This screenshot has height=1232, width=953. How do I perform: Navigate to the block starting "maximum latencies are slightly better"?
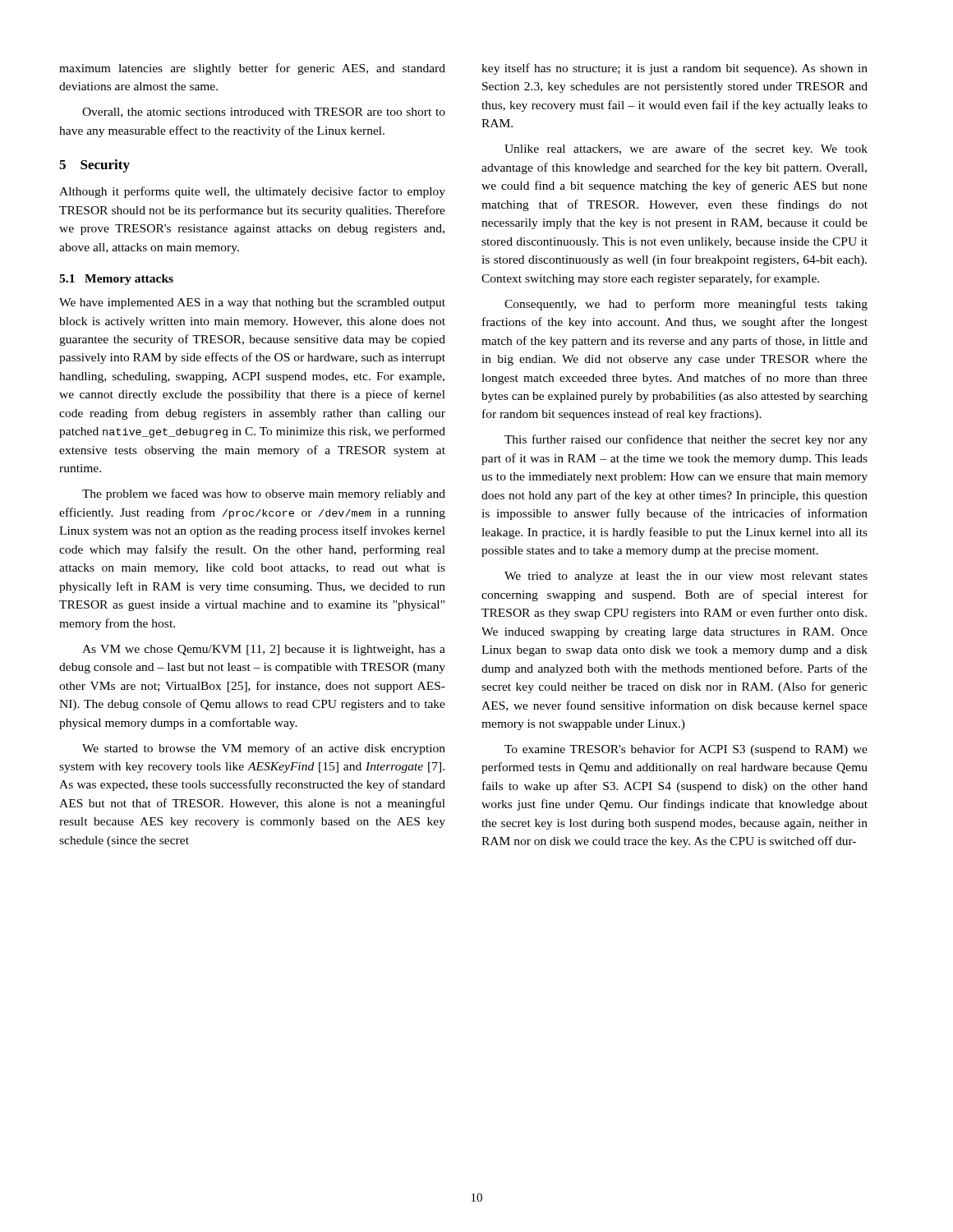click(252, 100)
